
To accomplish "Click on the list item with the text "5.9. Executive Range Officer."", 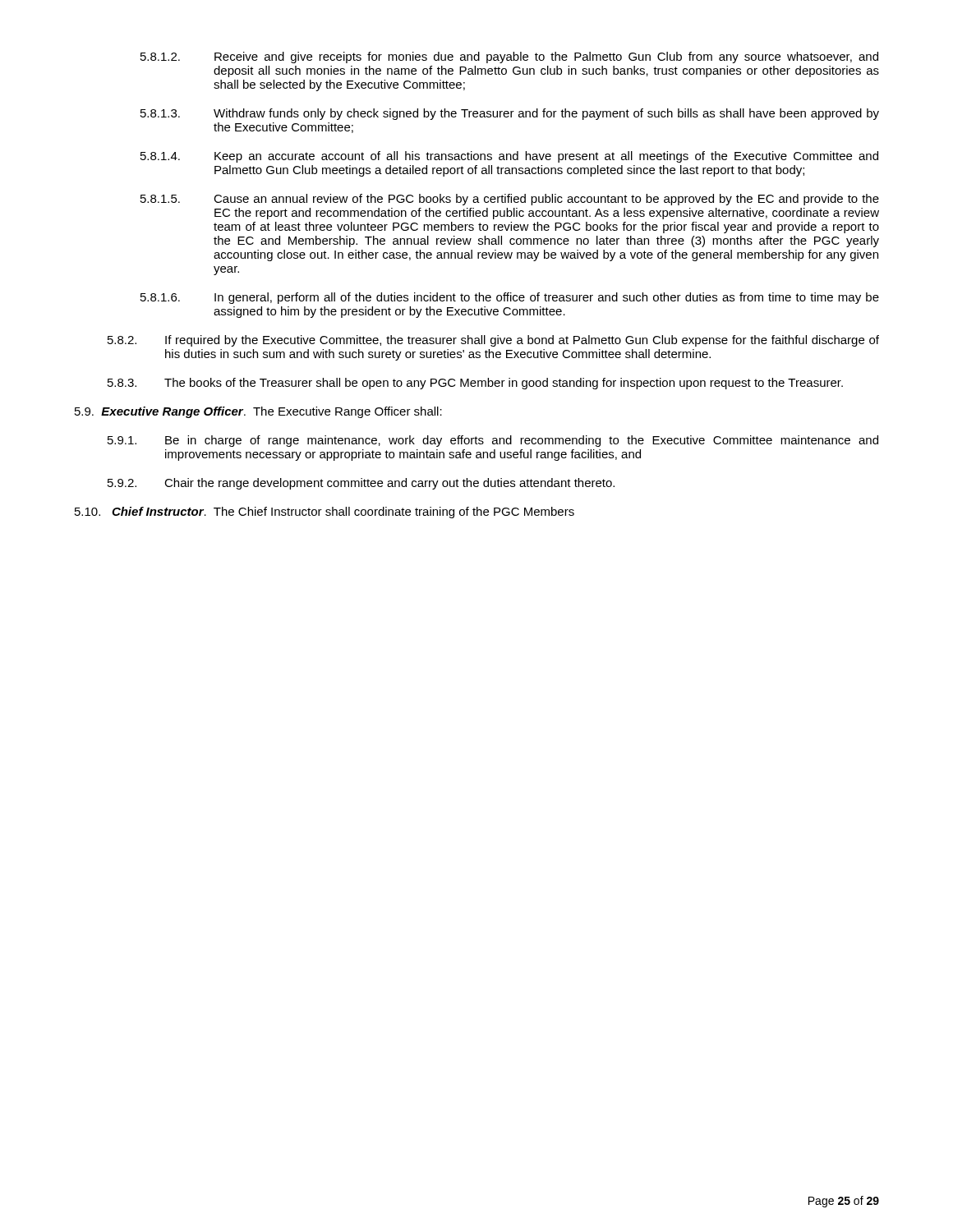I will [258, 411].
